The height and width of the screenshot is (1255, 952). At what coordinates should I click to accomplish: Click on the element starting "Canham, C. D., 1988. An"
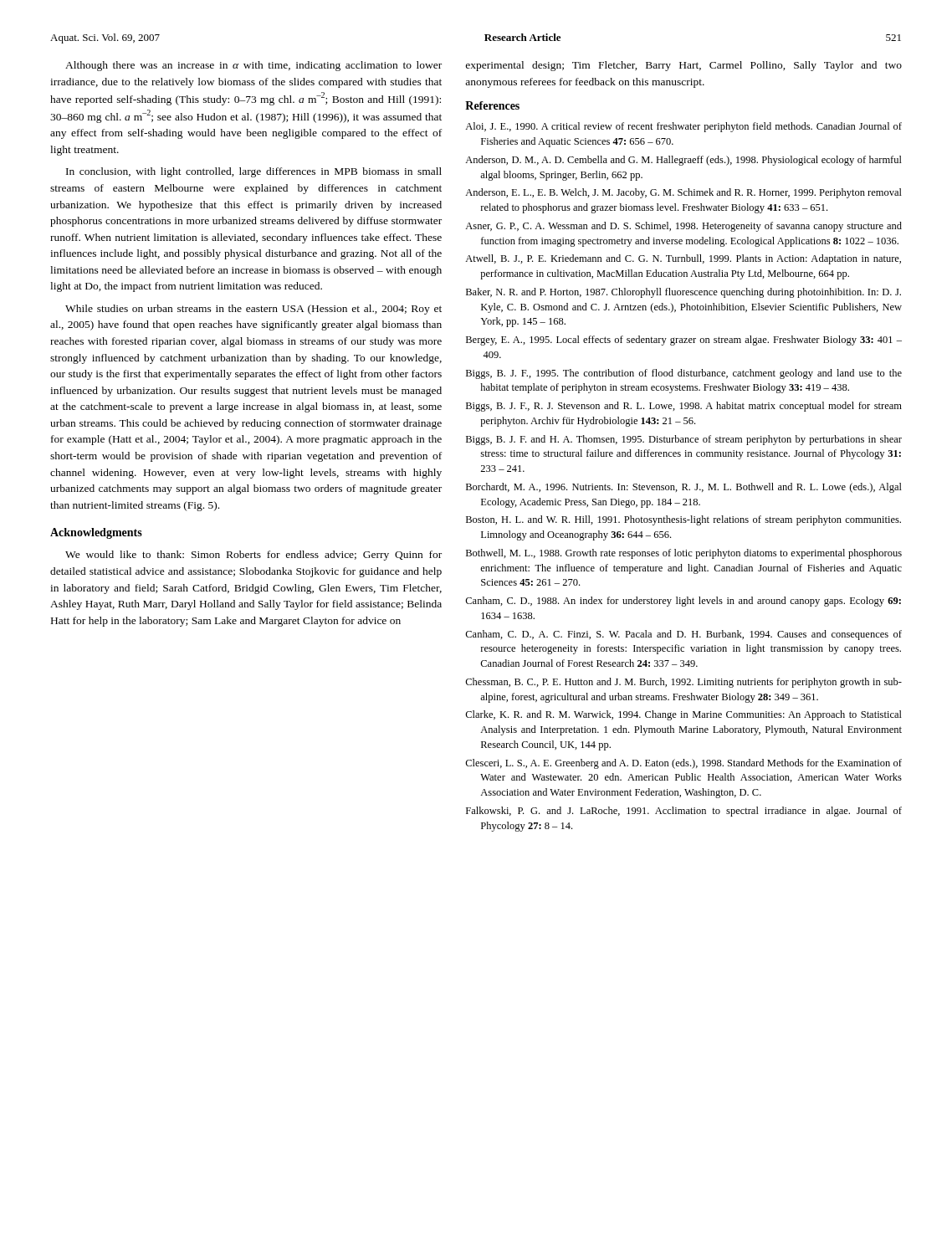point(684,608)
